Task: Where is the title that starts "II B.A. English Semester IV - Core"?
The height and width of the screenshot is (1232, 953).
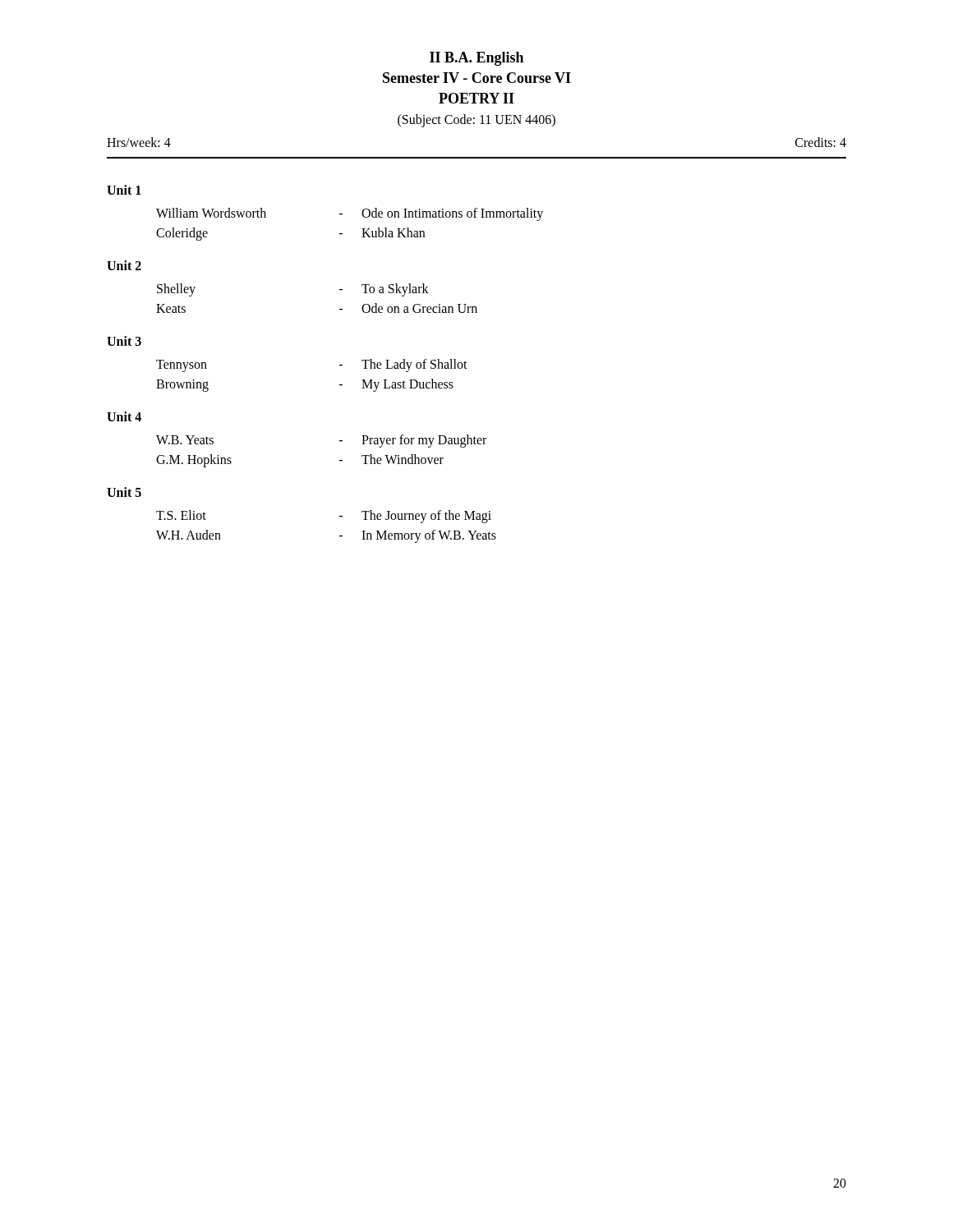Action: [x=476, y=88]
